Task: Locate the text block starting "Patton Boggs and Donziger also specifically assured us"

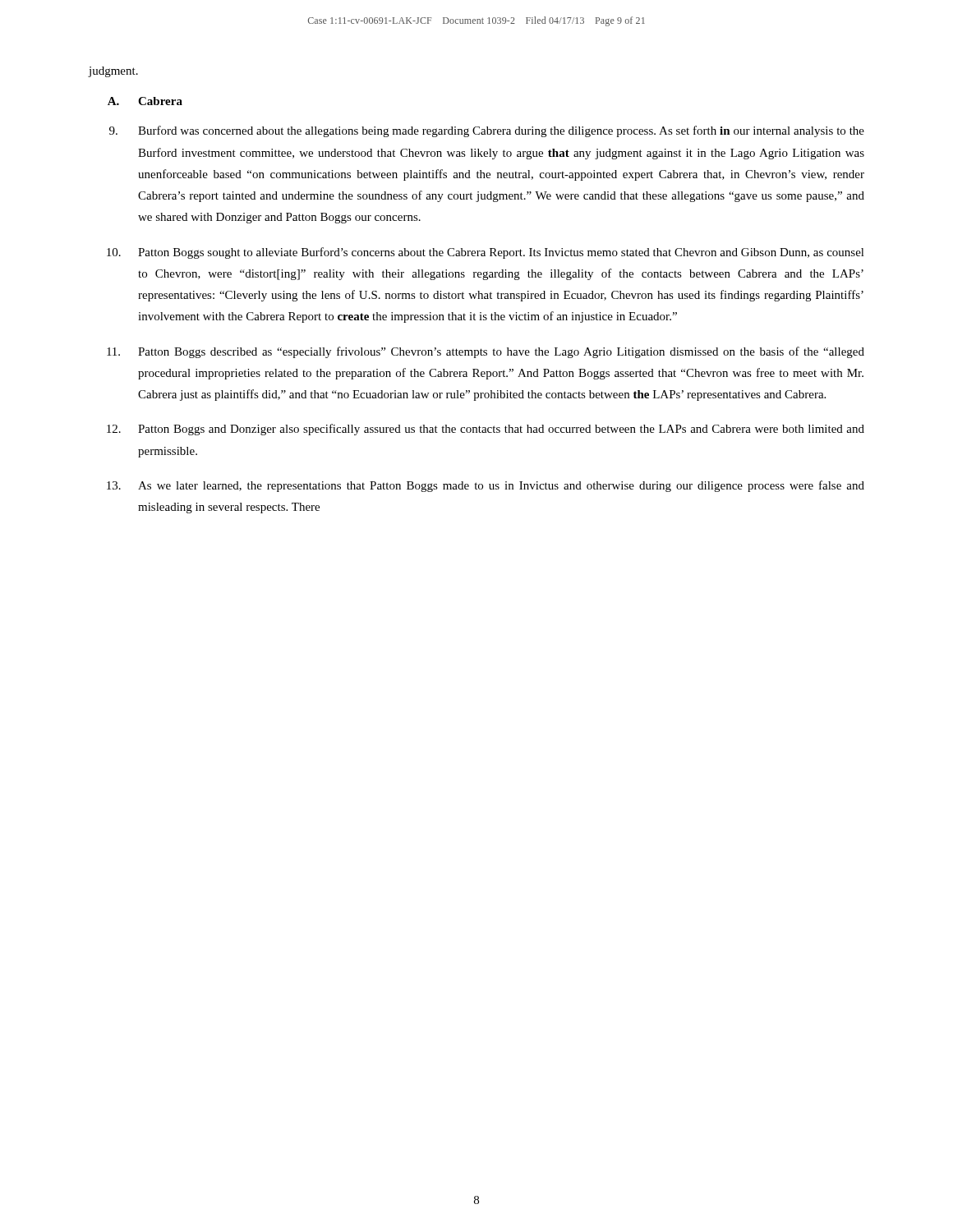Action: coord(476,440)
